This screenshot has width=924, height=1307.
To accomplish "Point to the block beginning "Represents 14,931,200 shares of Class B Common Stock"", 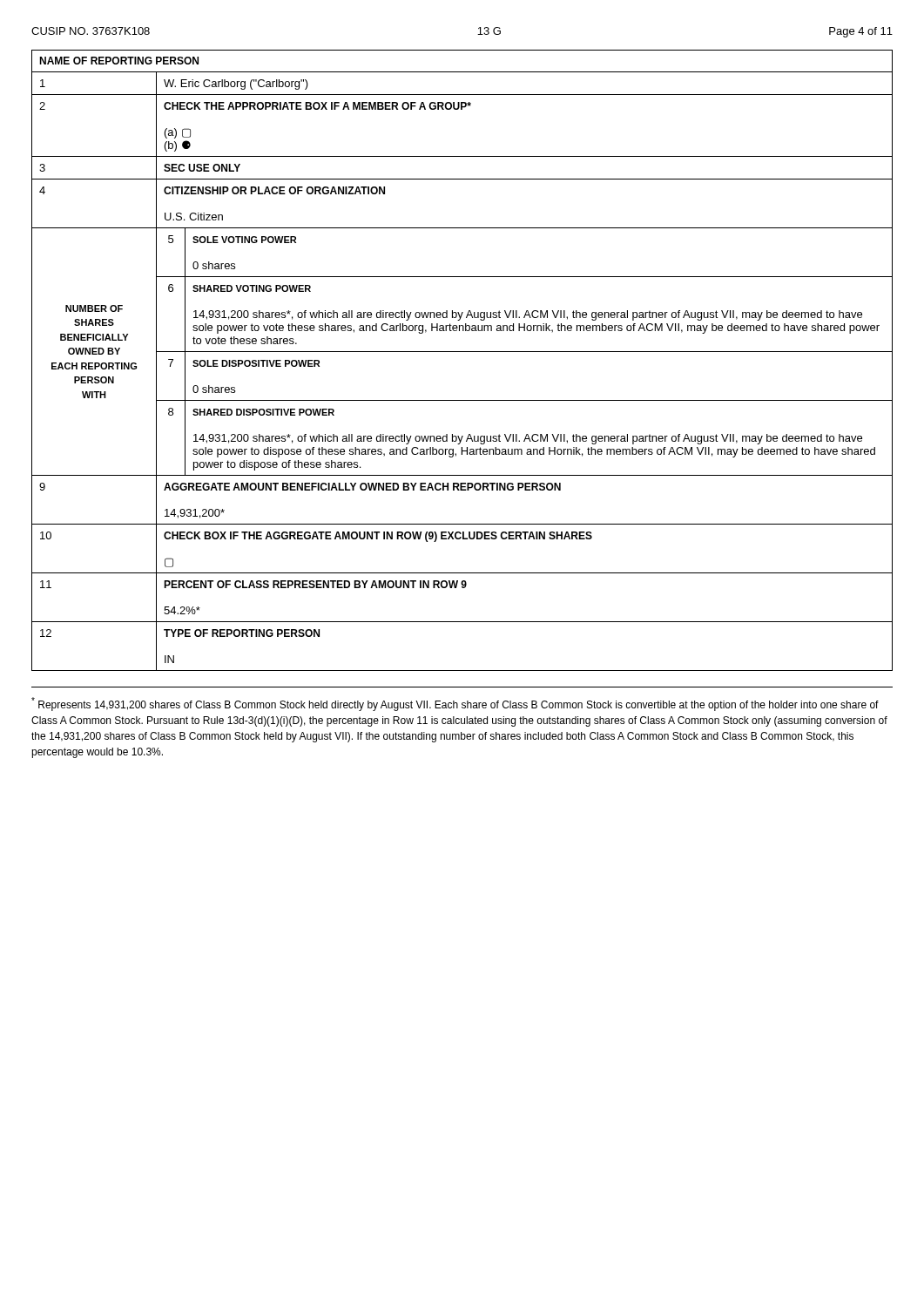I will click(459, 727).
